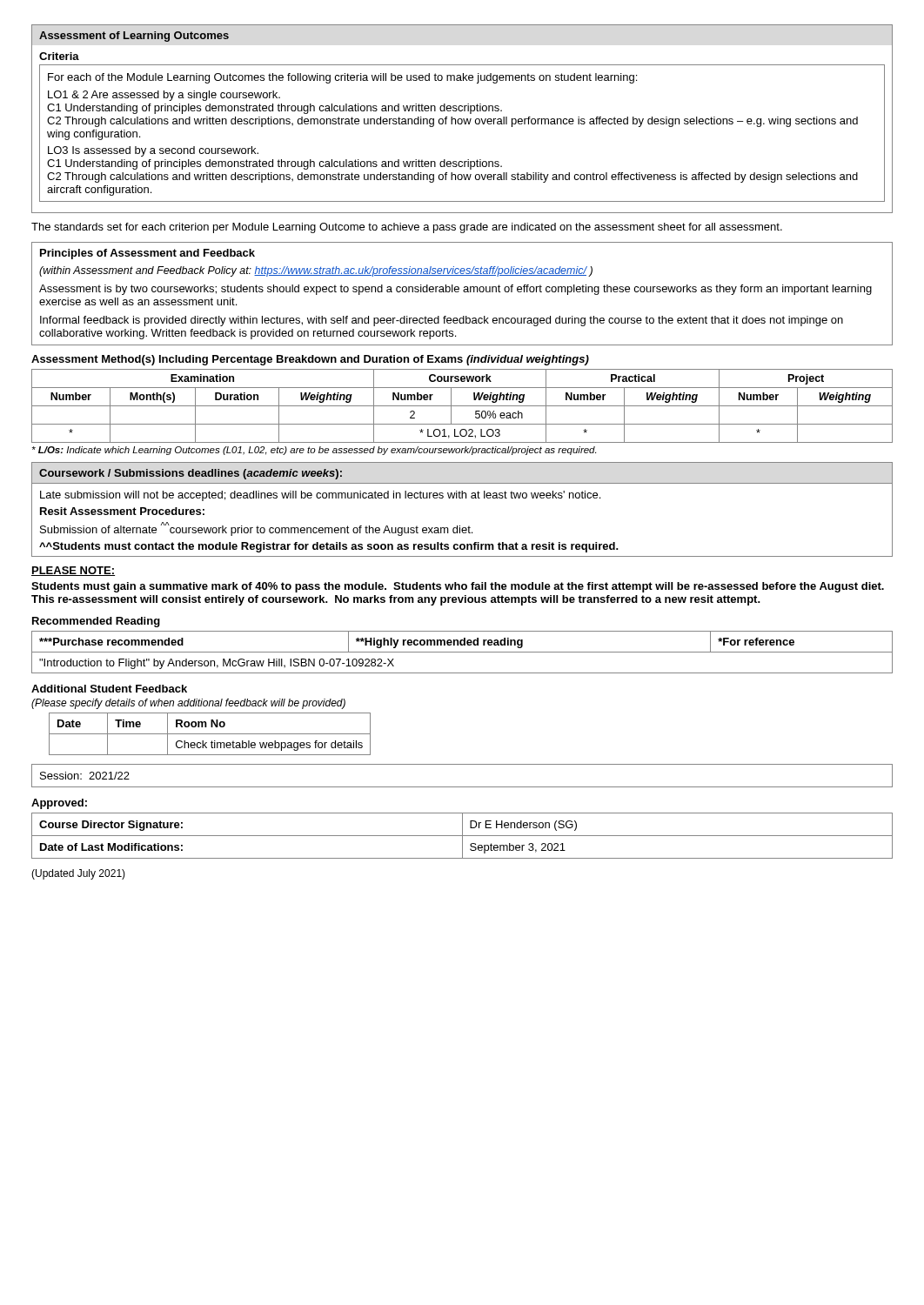Find the block on this page that starts "Late submission will not be accepted;"

point(320,495)
